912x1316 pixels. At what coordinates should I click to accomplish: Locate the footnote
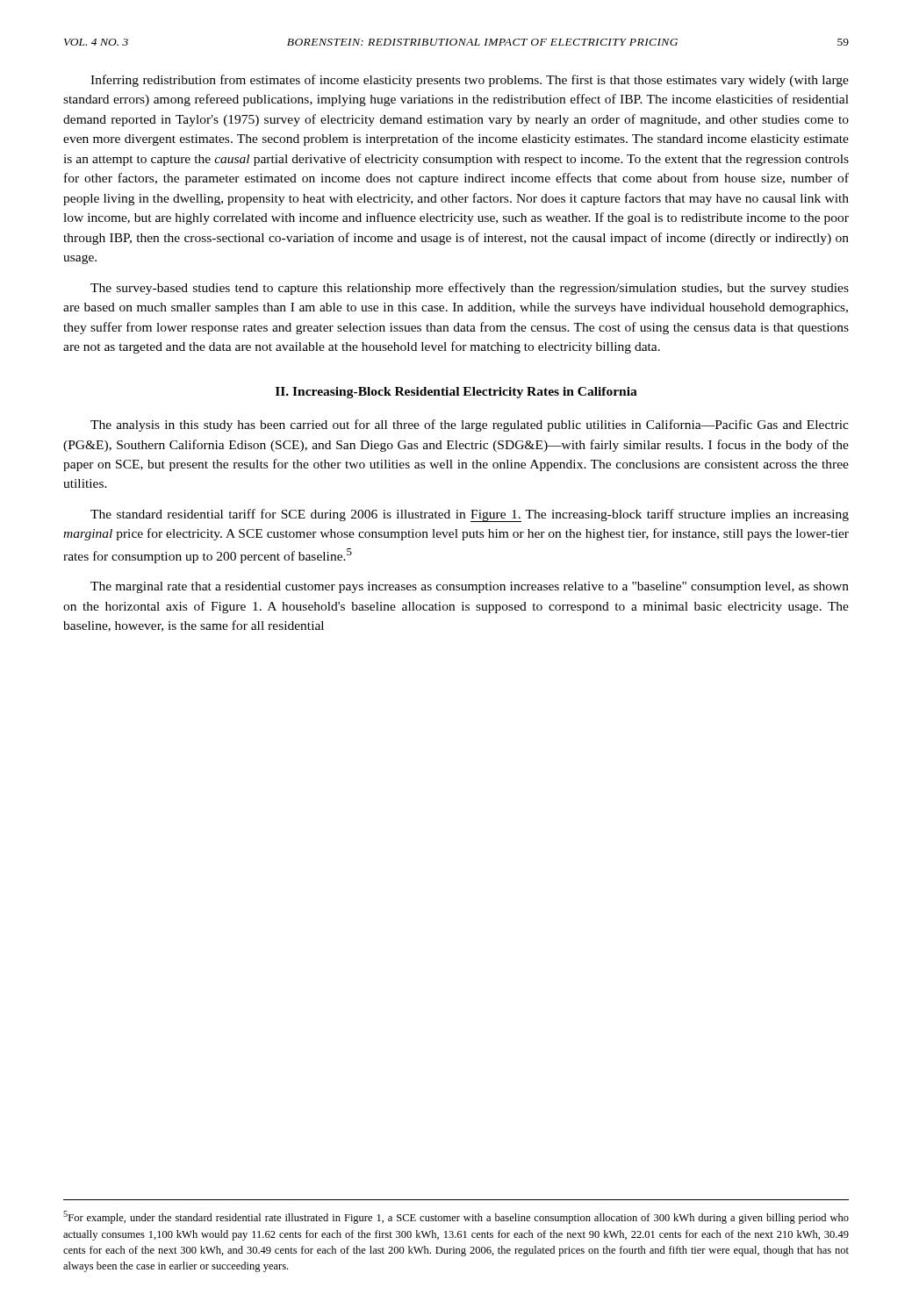click(456, 1241)
